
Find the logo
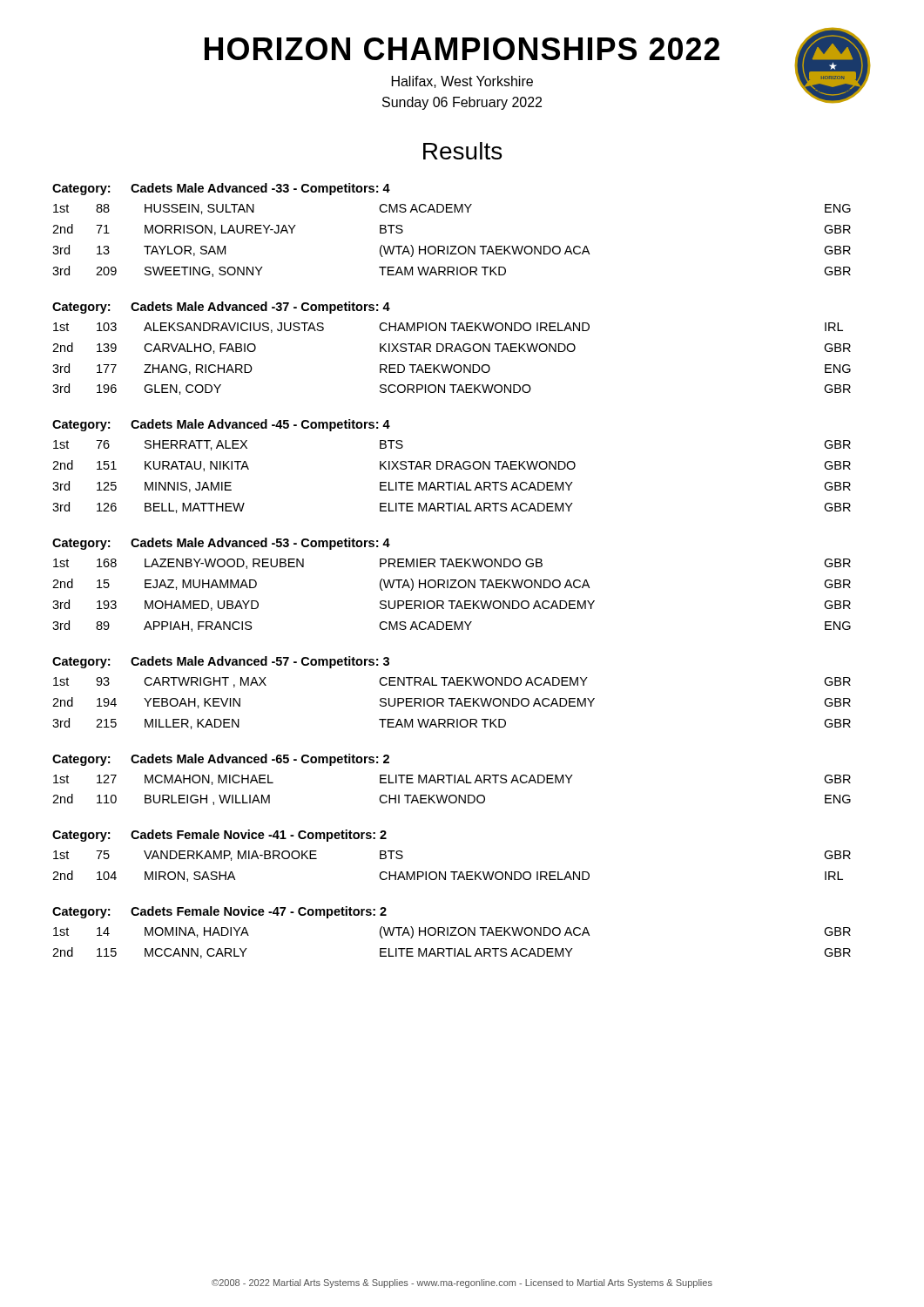coord(833,65)
